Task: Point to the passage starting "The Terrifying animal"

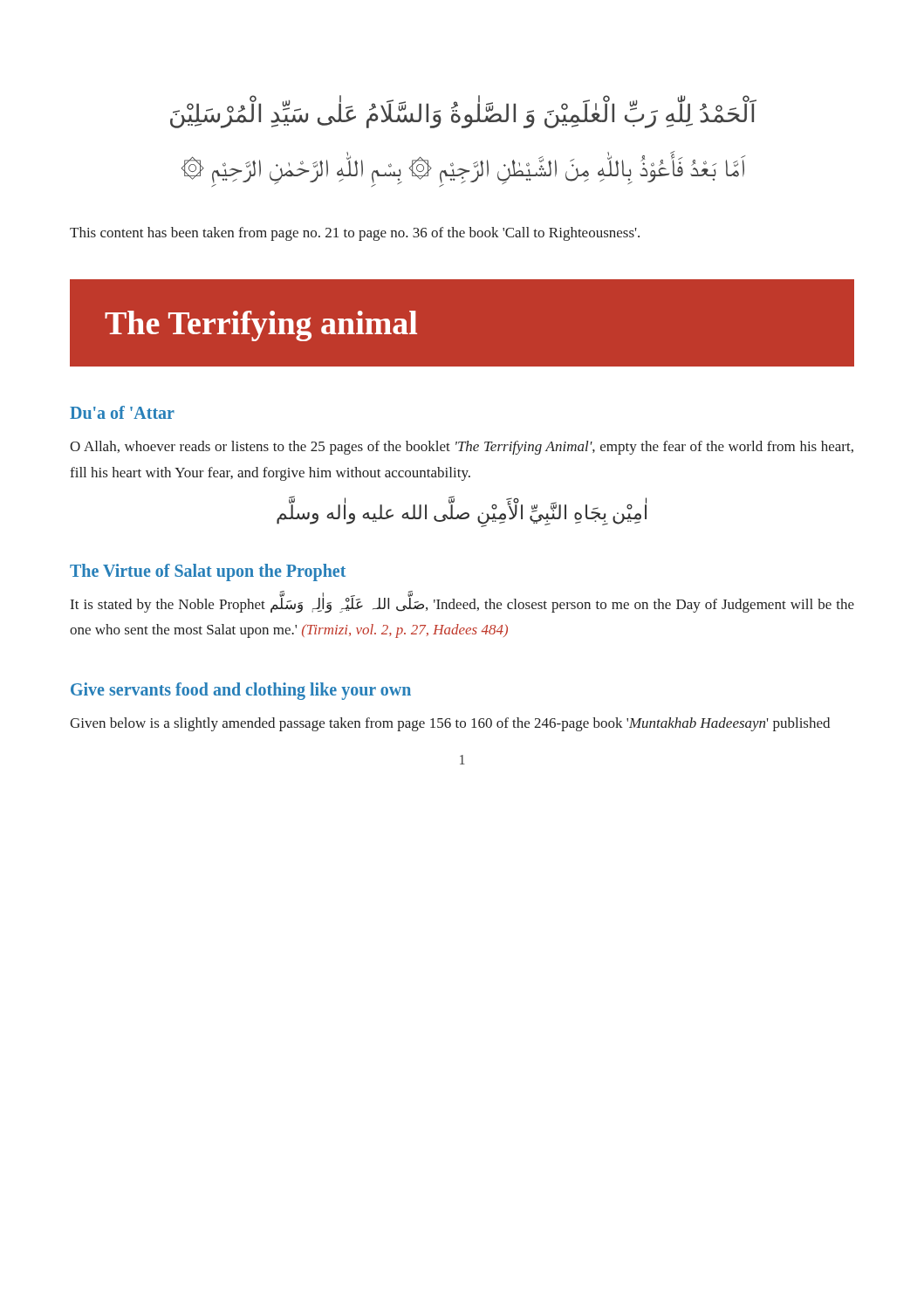Action: 261,326
